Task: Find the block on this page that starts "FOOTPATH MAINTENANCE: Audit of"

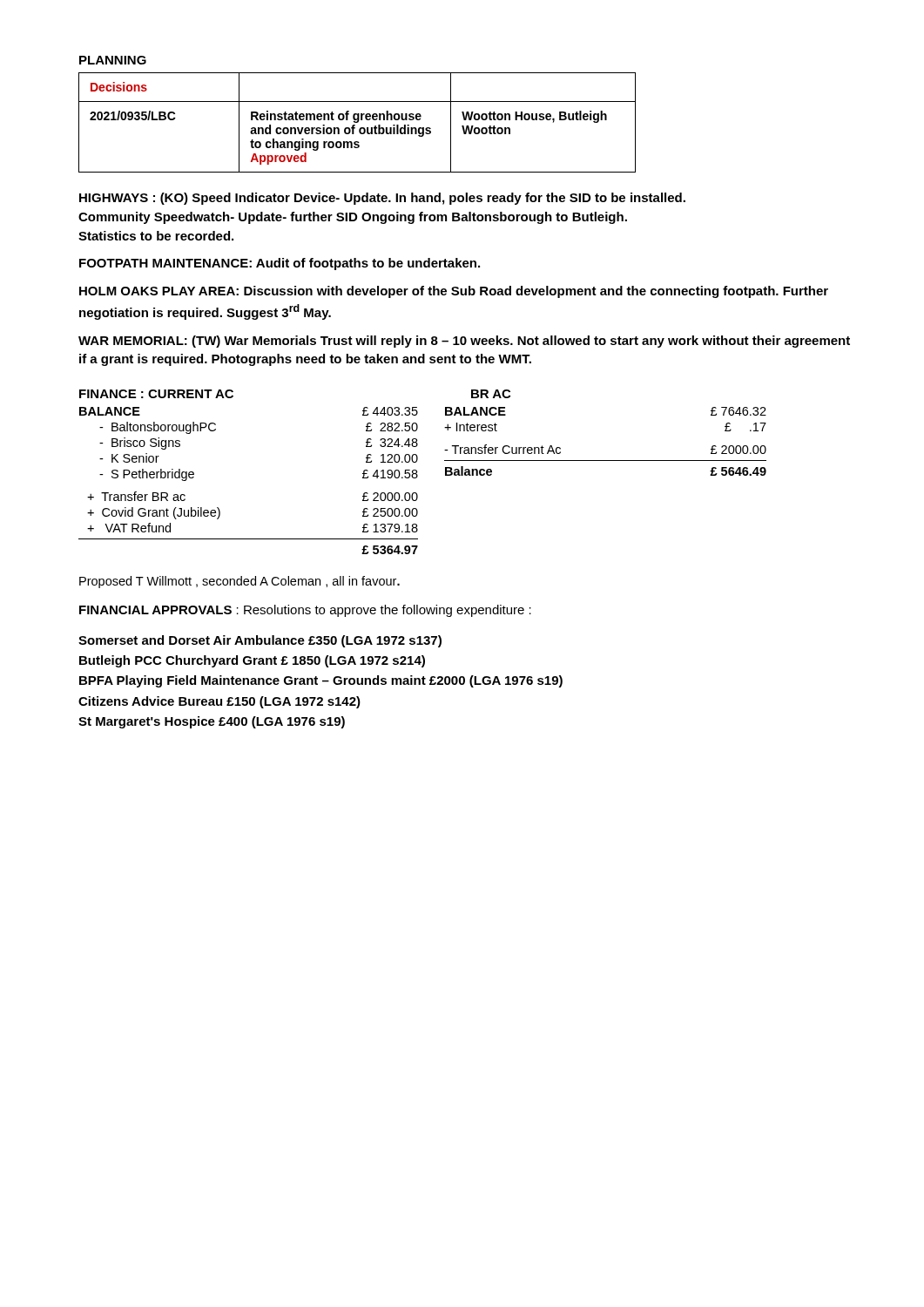Action: (280, 263)
